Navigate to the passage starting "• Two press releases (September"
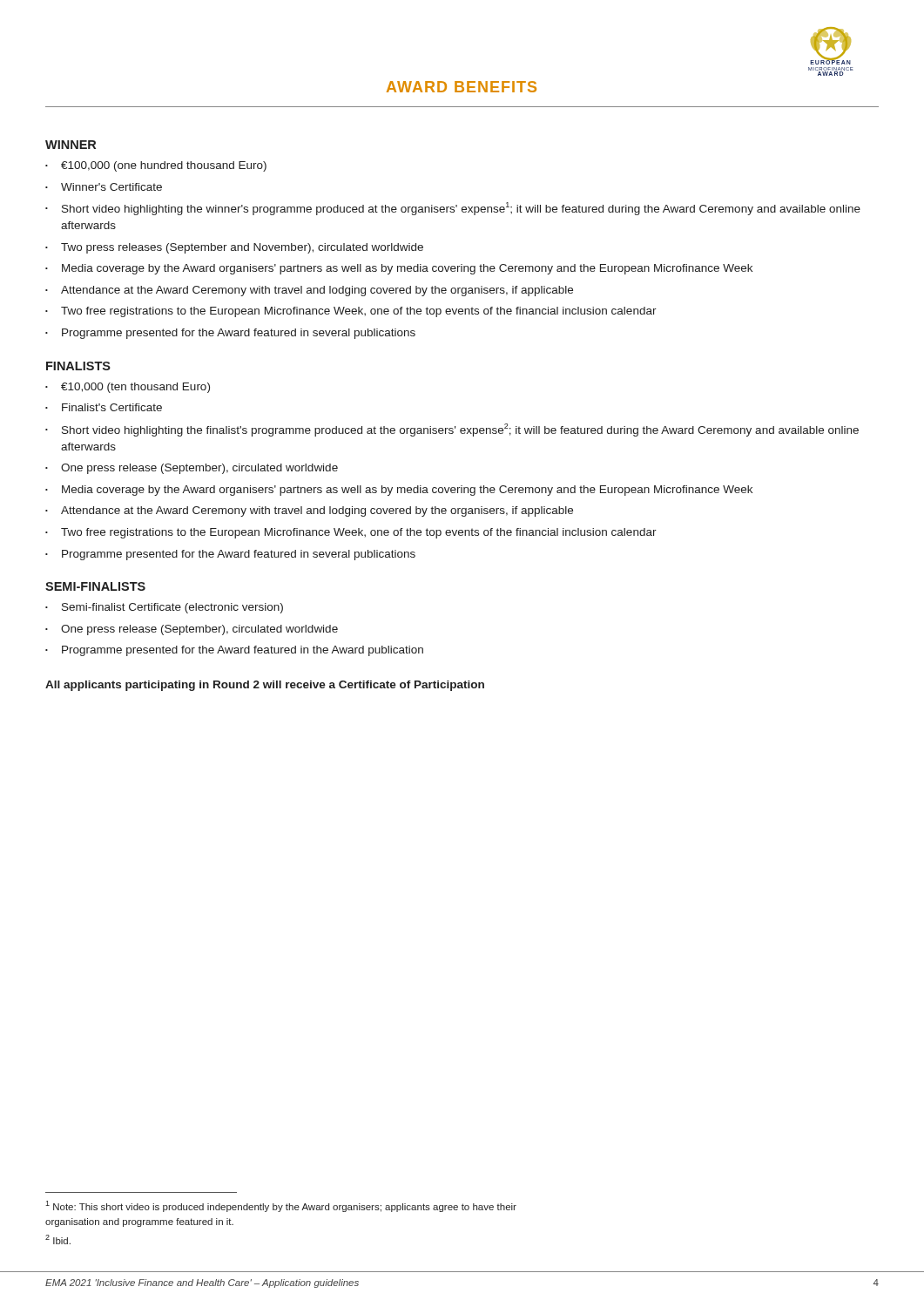This screenshot has width=924, height=1307. 234,248
